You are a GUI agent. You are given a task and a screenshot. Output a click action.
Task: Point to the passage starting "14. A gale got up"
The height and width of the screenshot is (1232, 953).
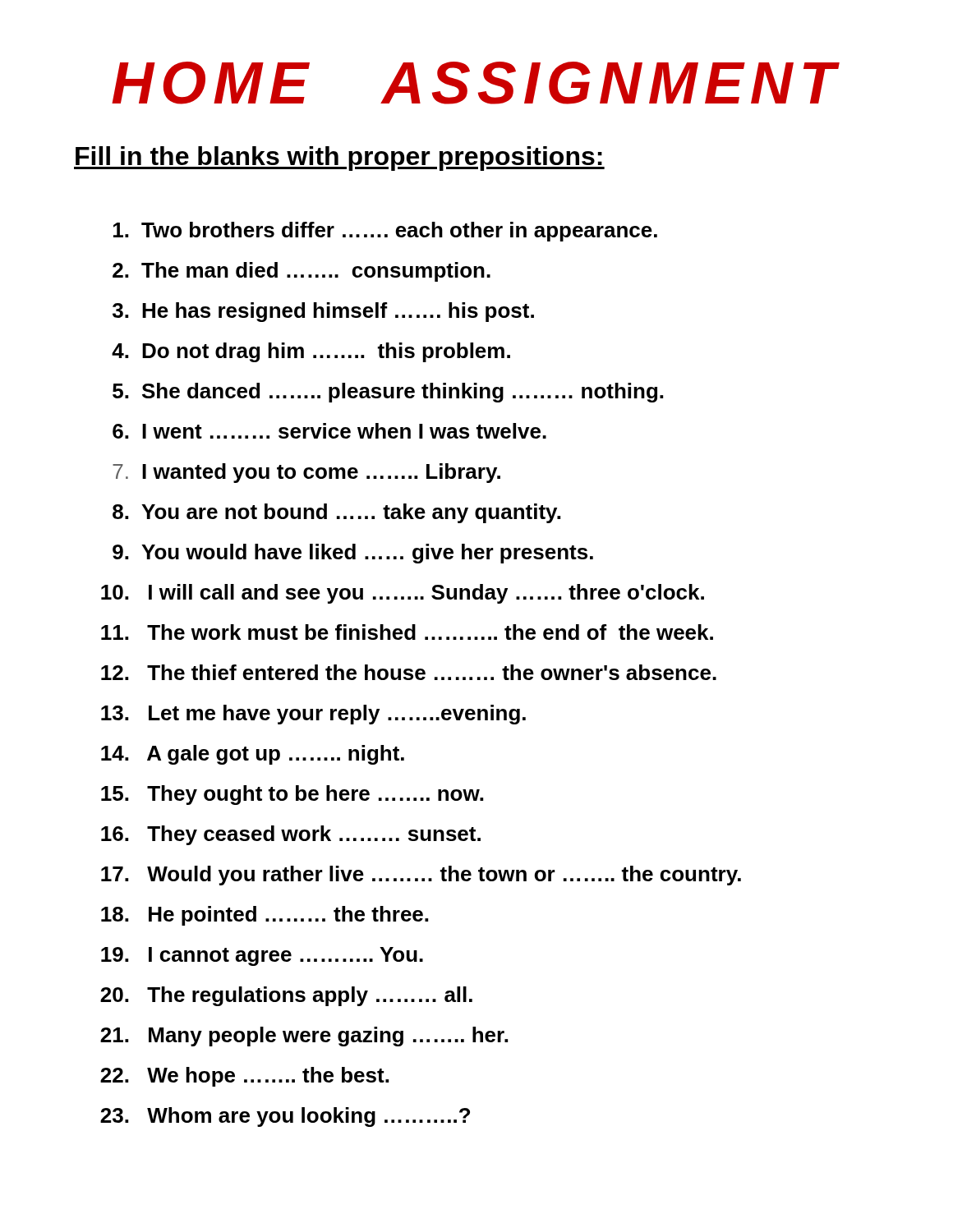[253, 755]
